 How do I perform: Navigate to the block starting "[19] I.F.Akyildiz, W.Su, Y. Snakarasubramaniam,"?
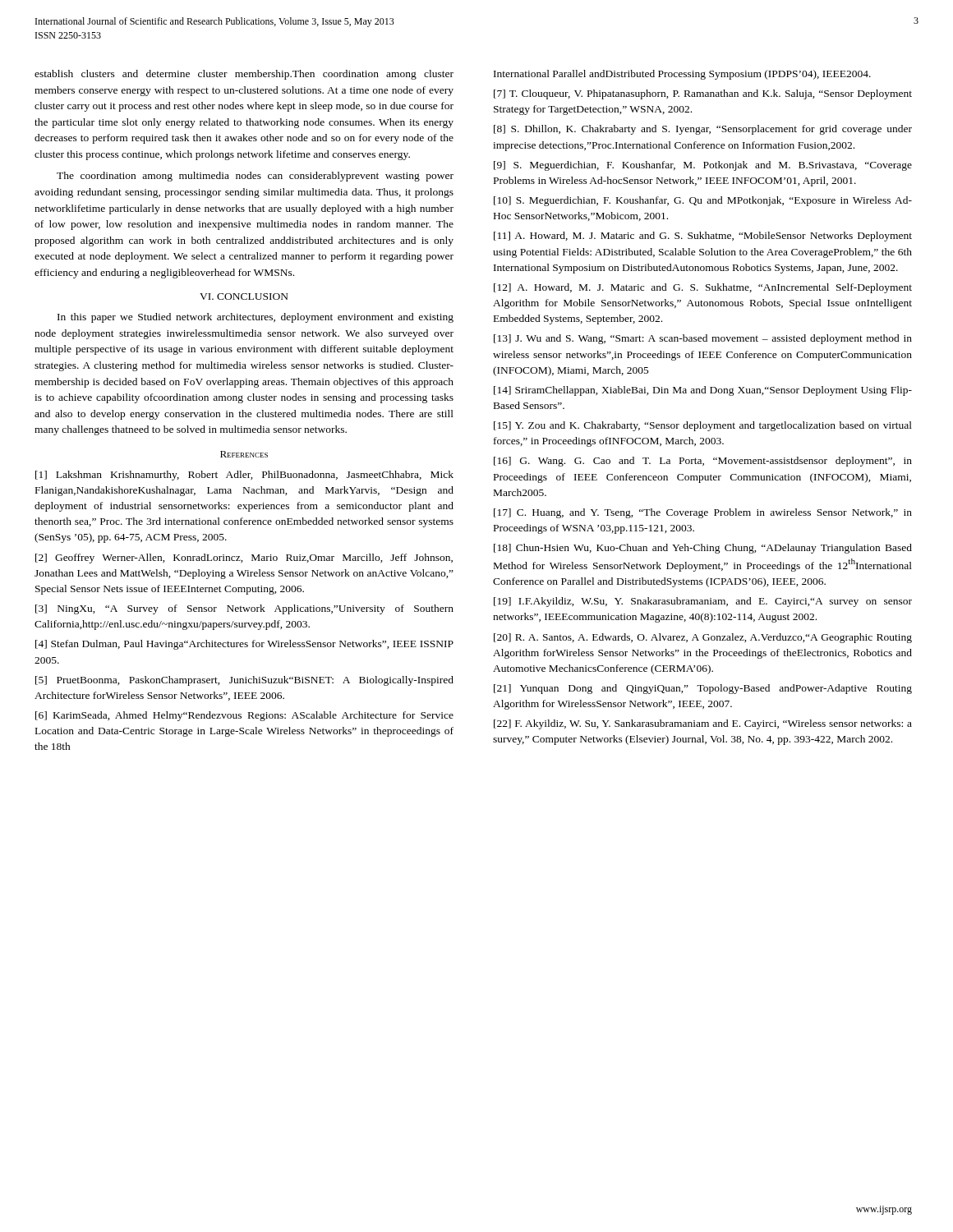pos(702,609)
